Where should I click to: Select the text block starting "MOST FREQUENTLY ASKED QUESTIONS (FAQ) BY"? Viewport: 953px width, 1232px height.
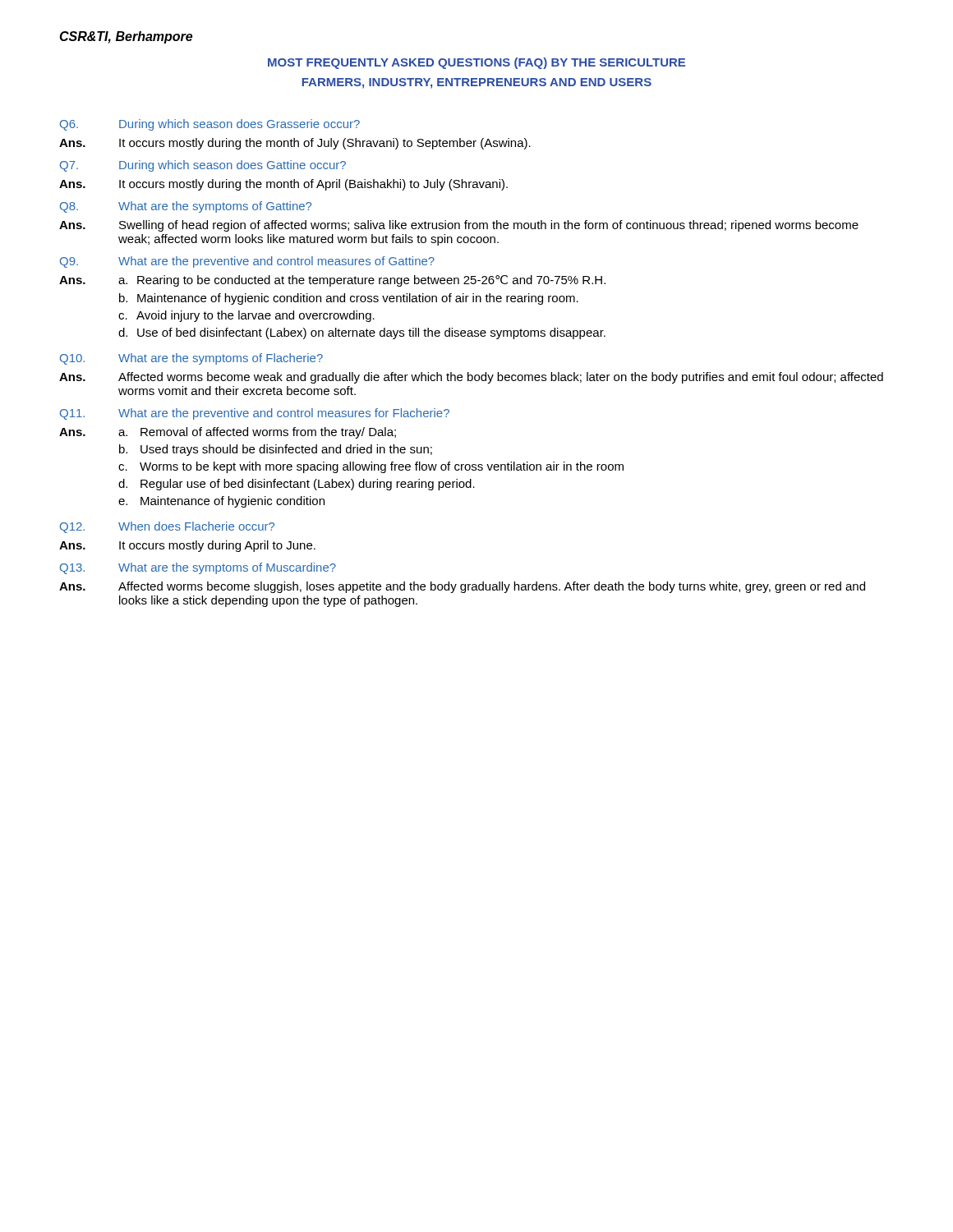point(476,72)
